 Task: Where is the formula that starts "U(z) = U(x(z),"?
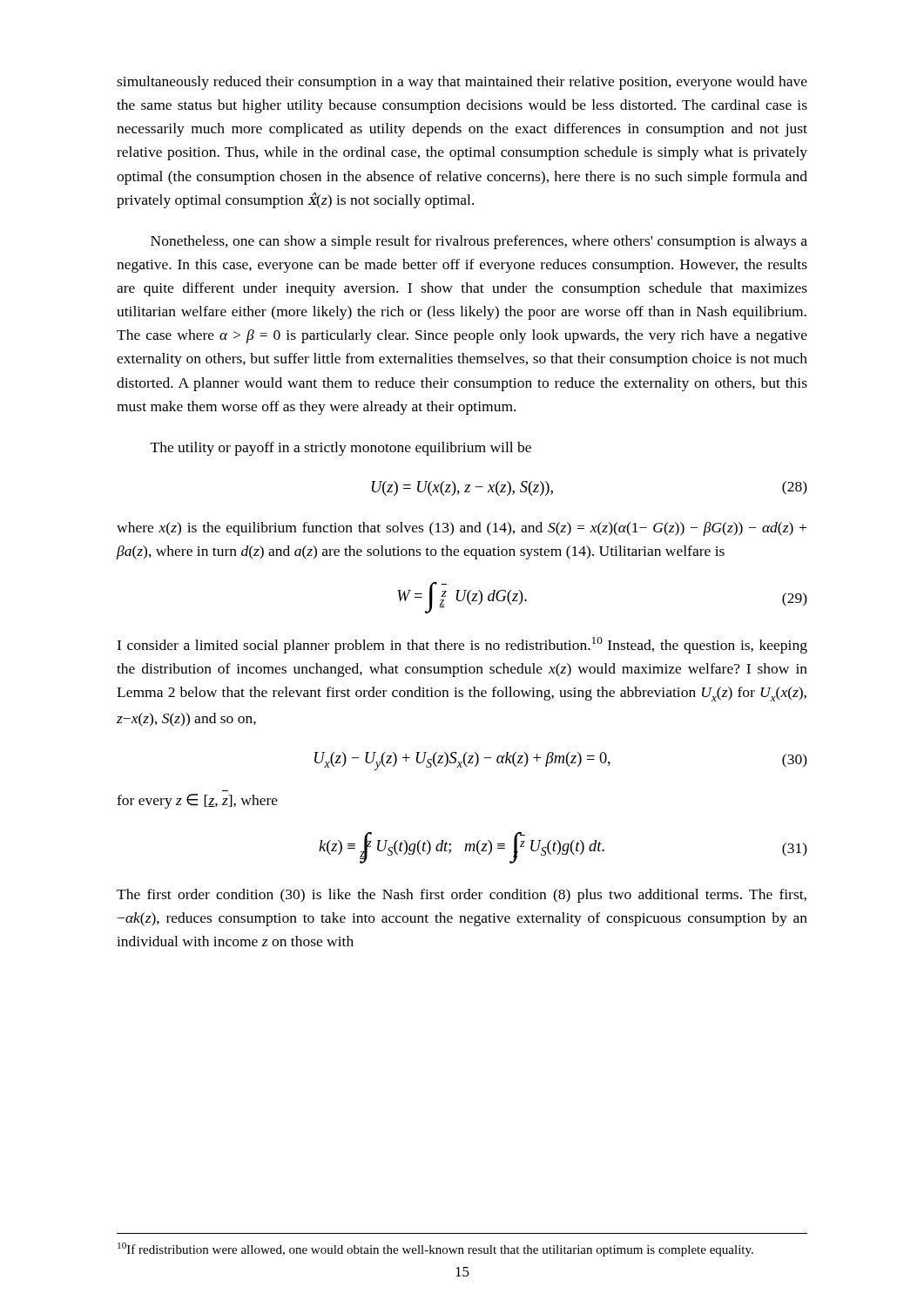coord(467,488)
